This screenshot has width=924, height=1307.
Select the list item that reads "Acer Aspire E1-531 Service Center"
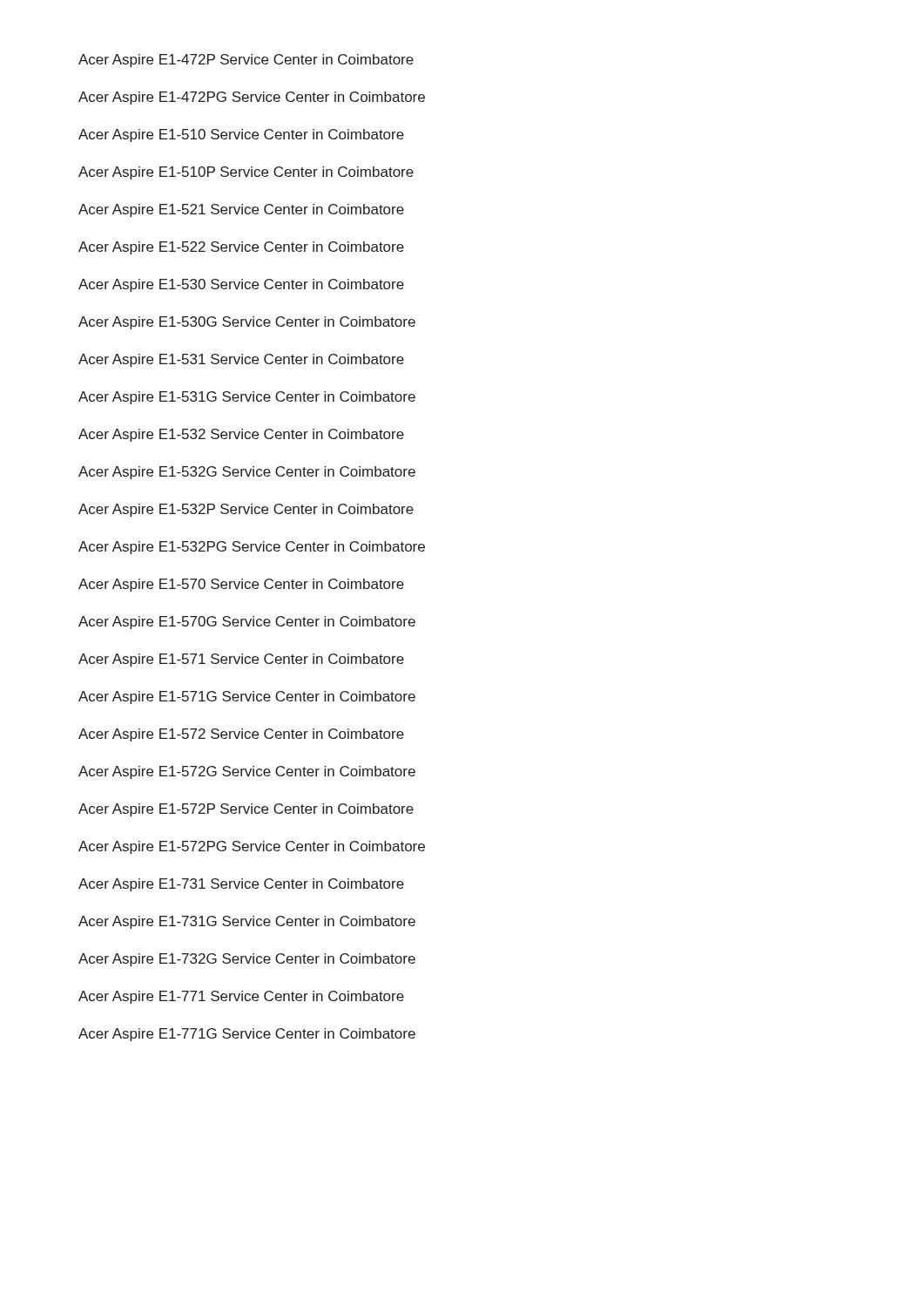tap(241, 359)
